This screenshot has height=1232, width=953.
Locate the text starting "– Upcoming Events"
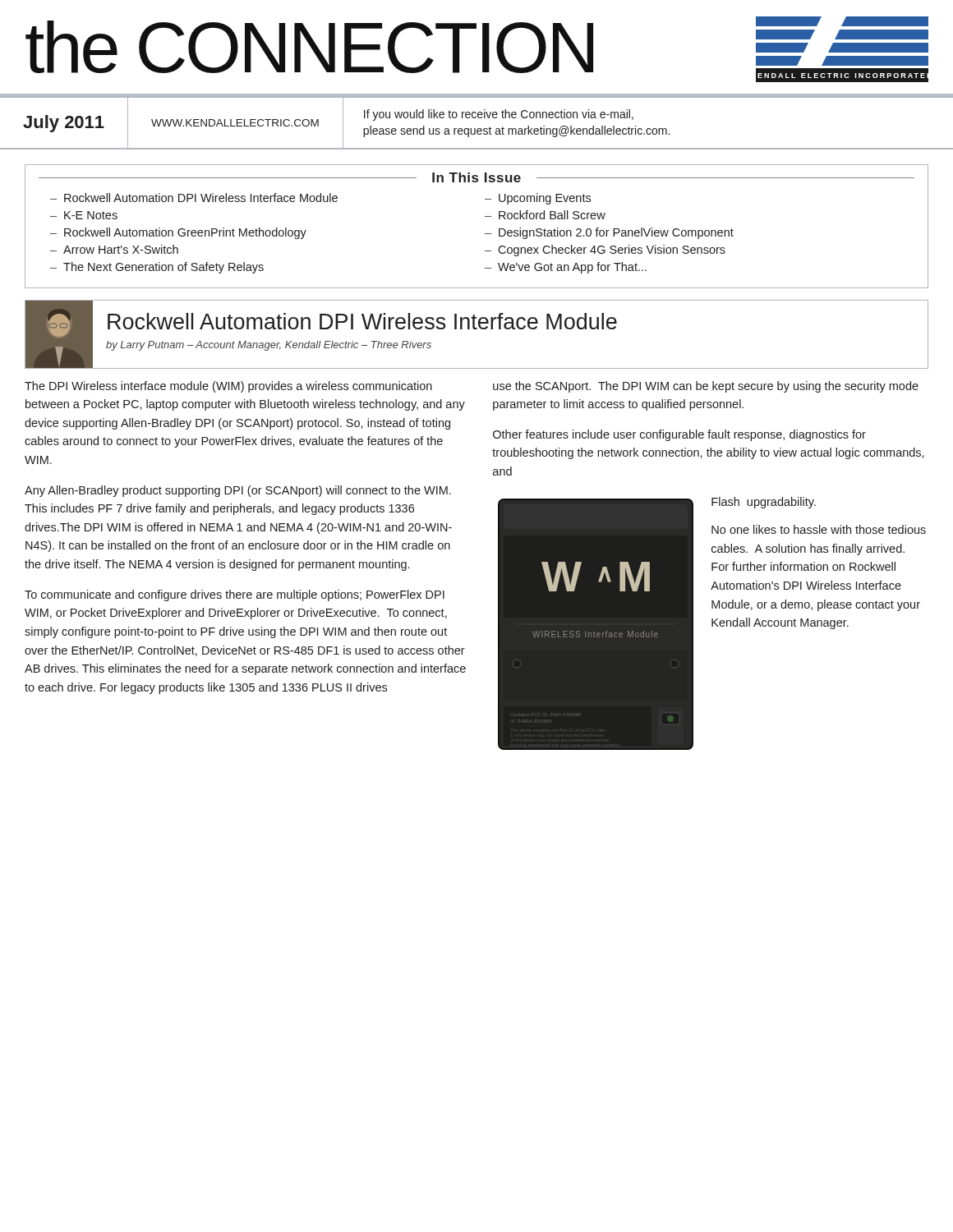538,198
